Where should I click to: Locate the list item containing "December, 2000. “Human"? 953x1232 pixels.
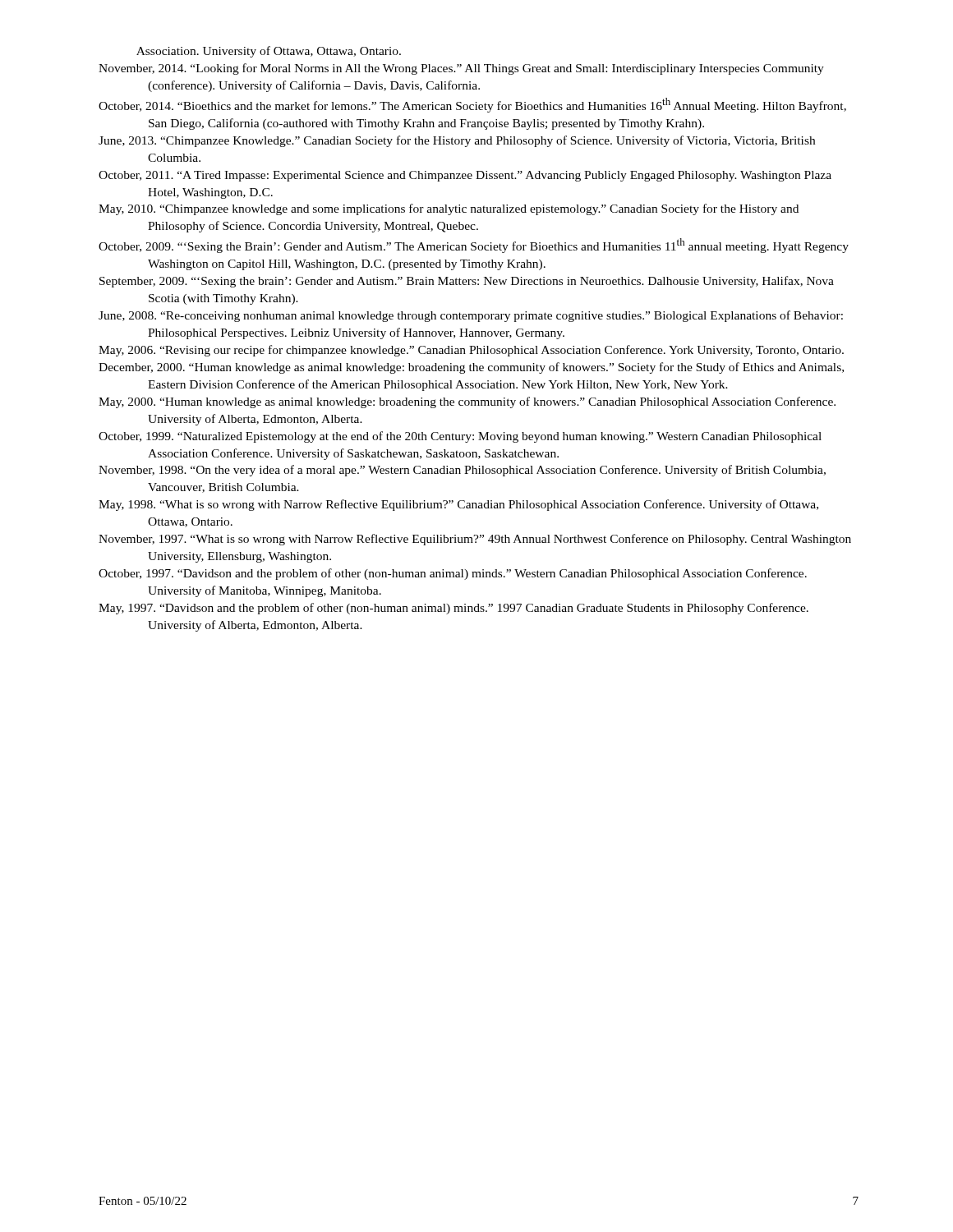(x=472, y=375)
